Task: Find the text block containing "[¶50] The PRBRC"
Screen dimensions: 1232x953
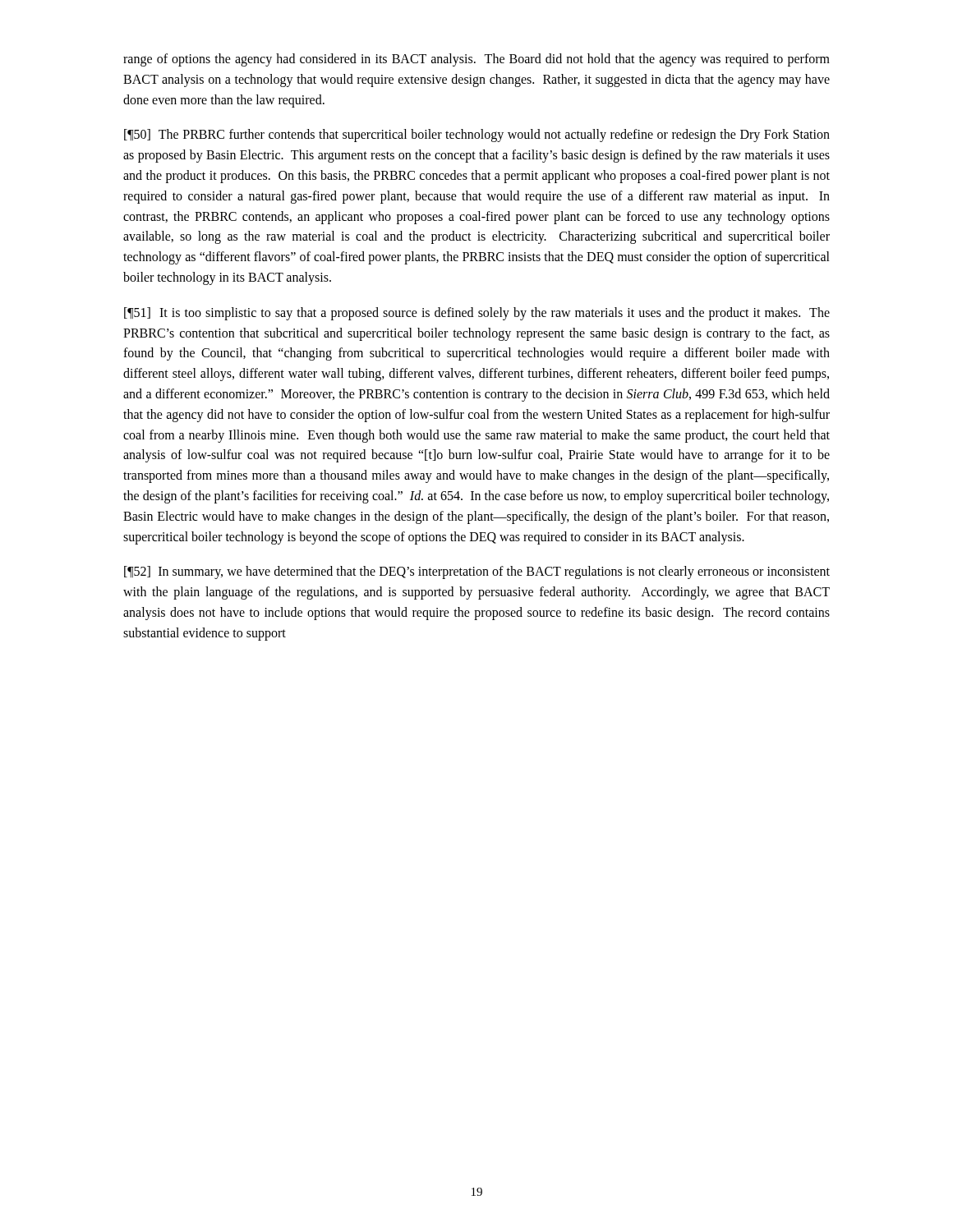Action: pos(476,206)
